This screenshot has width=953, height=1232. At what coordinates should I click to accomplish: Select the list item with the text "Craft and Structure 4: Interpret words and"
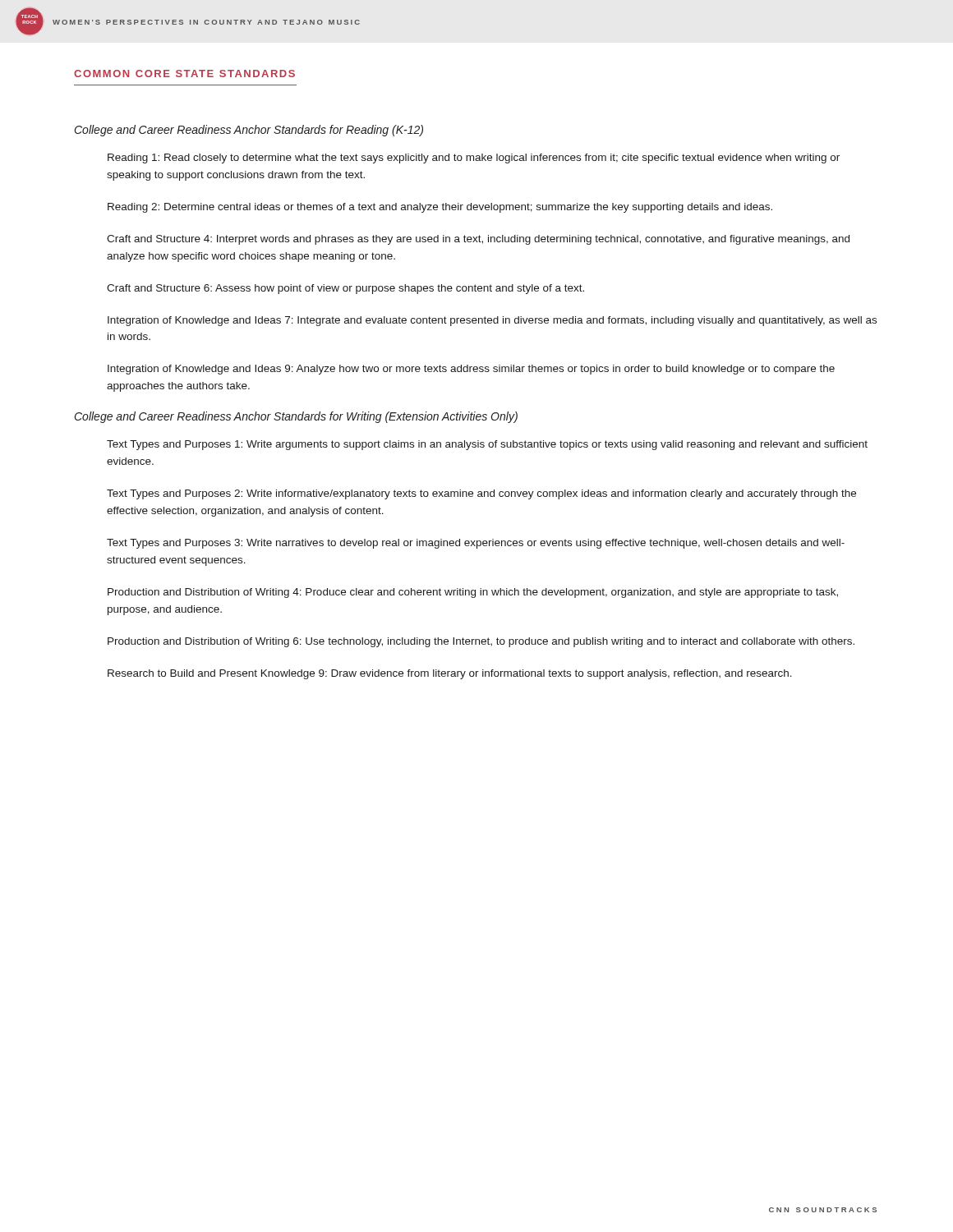click(x=479, y=247)
